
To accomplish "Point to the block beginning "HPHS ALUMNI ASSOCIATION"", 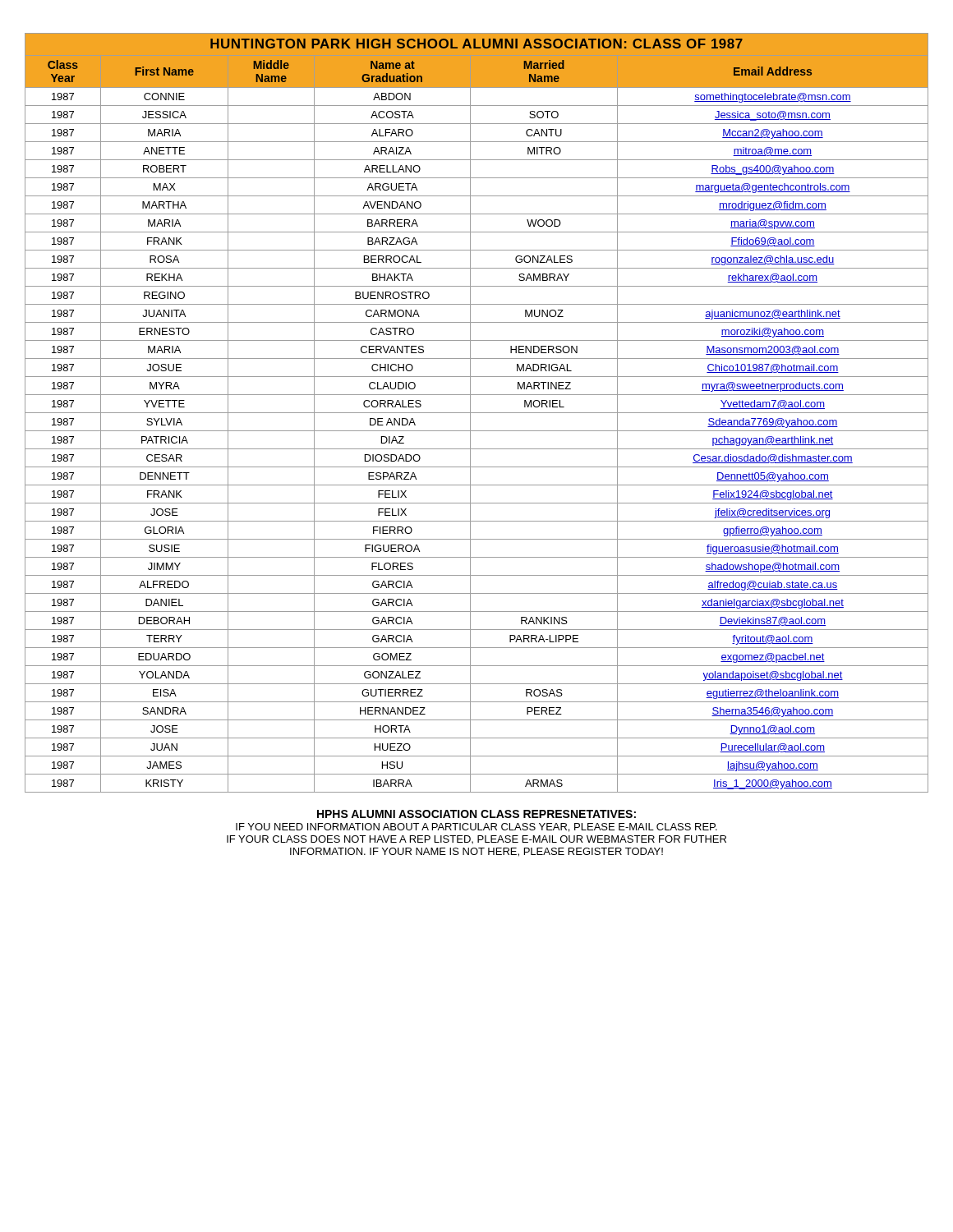I will [476, 832].
